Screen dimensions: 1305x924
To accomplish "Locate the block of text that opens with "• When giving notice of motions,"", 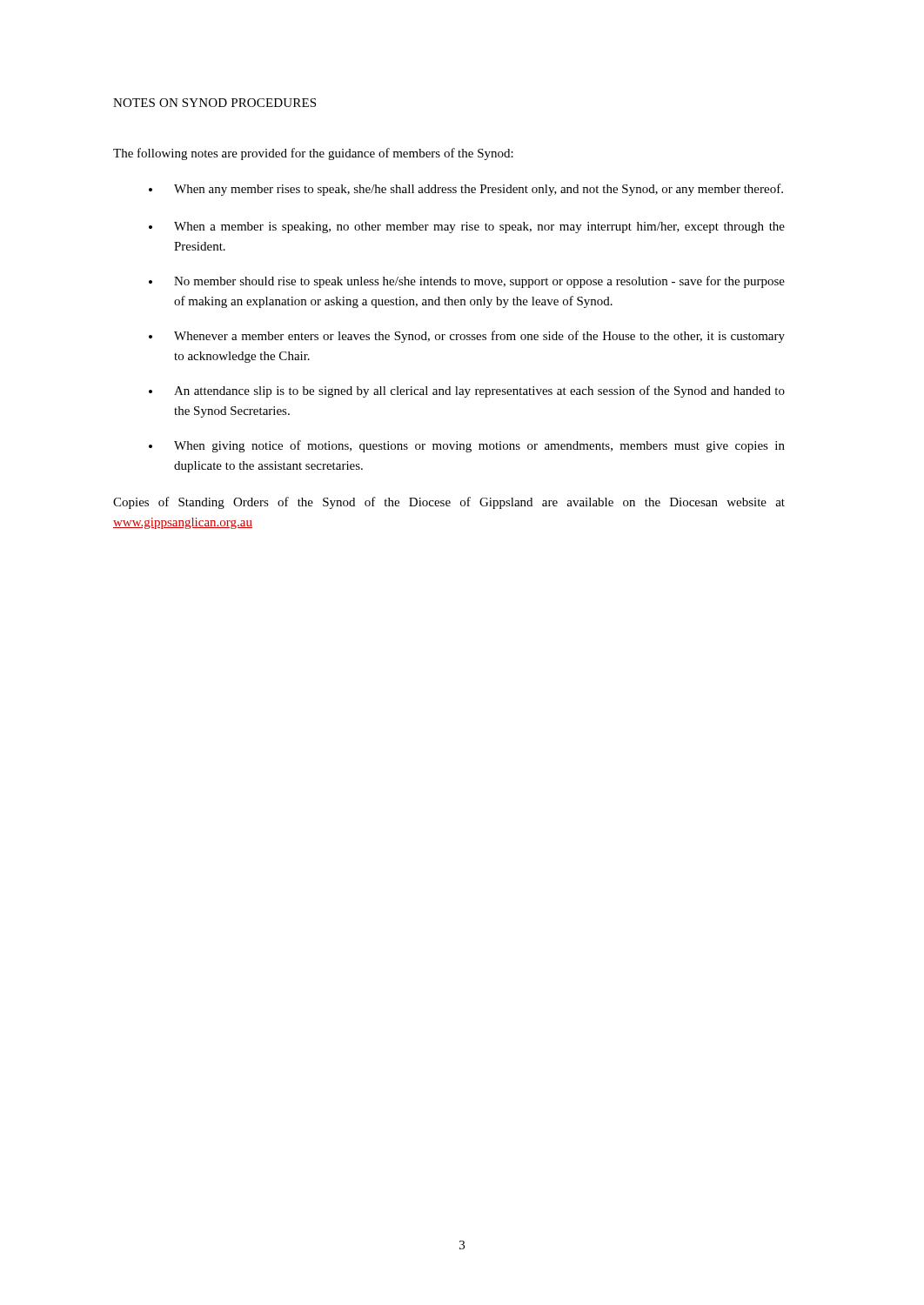I will (x=466, y=455).
